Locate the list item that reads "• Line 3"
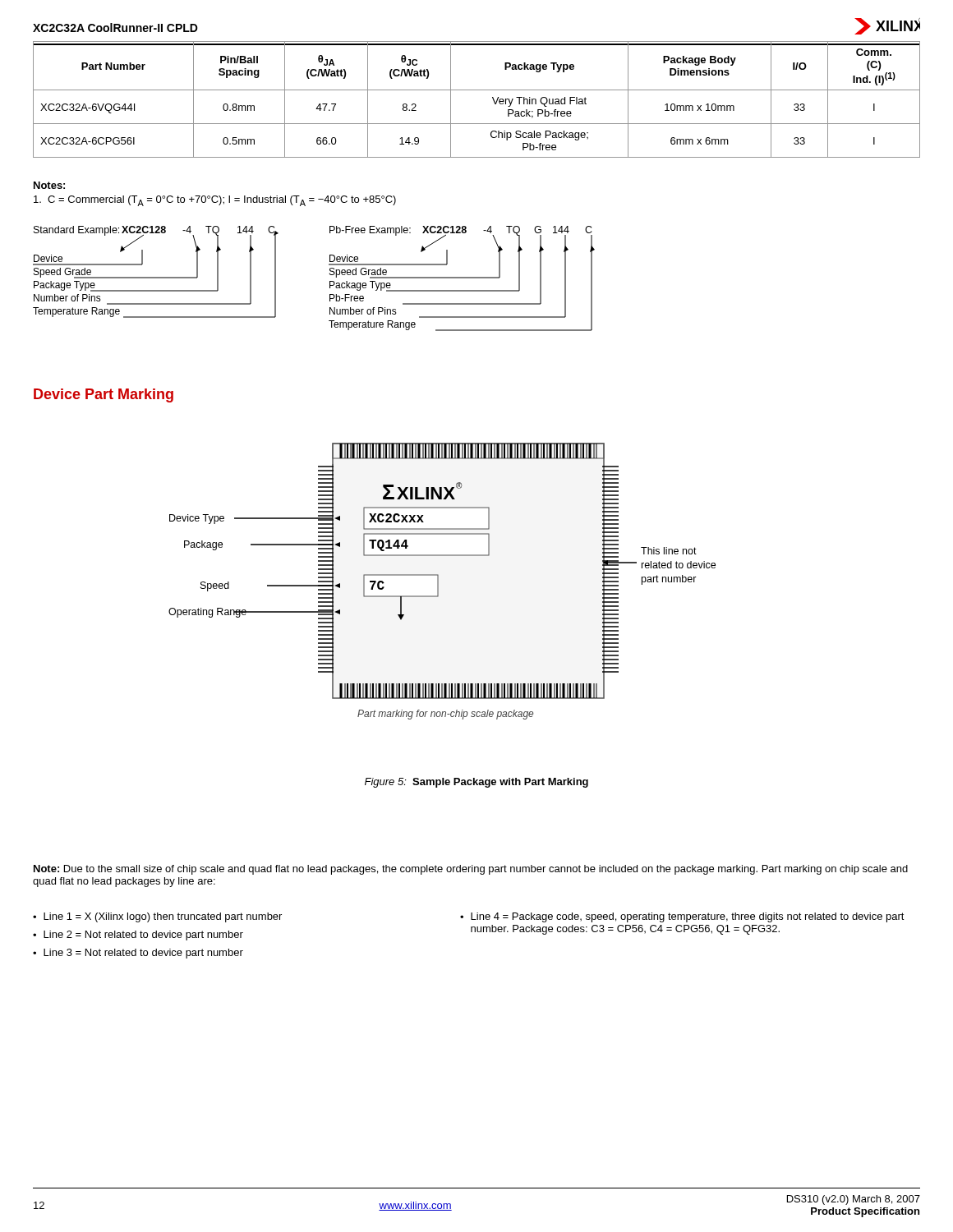Image resolution: width=953 pixels, height=1232 pixels. (x=138, y=953)
